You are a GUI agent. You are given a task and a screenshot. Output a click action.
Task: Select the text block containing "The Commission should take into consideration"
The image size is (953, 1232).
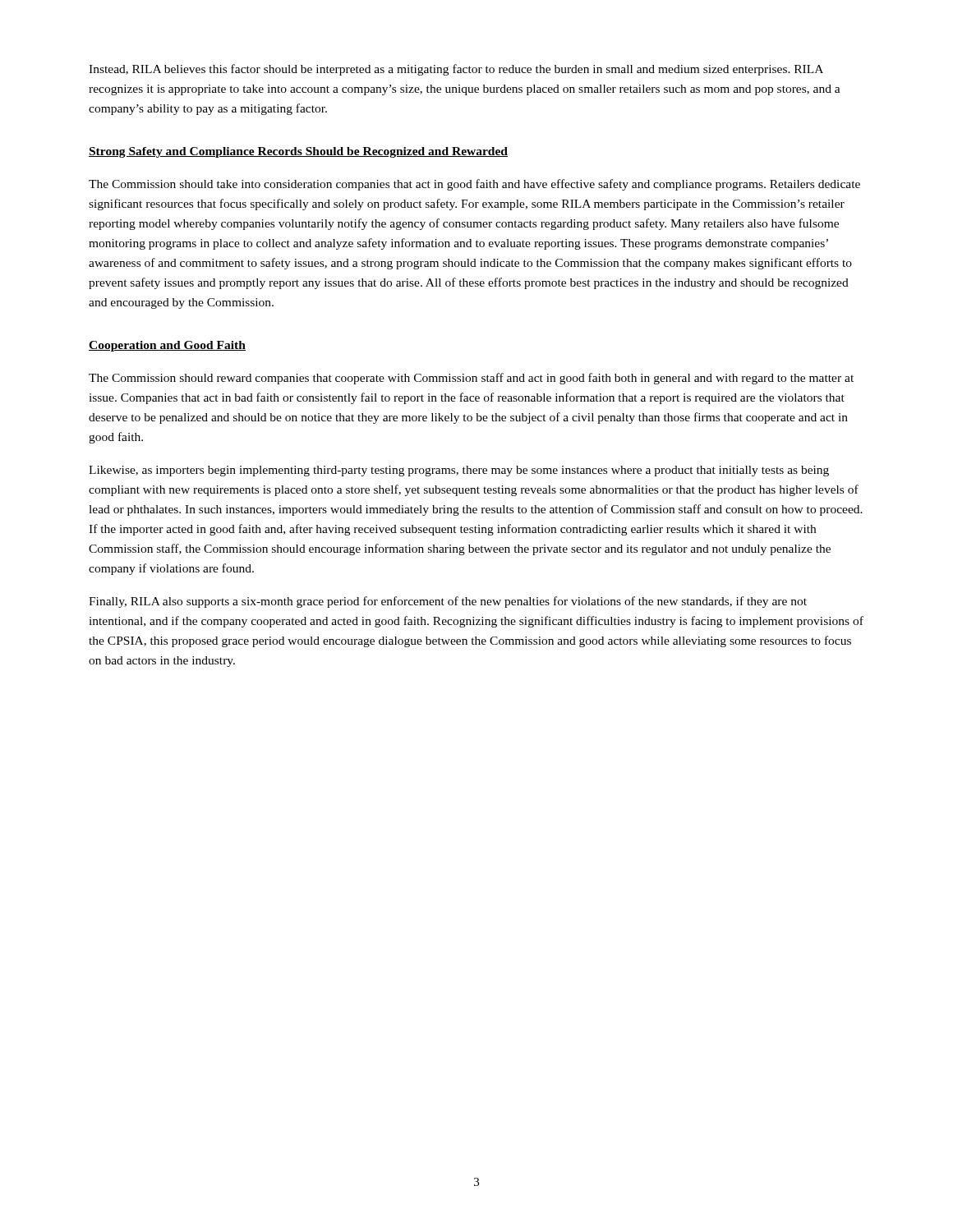(475, 243)
